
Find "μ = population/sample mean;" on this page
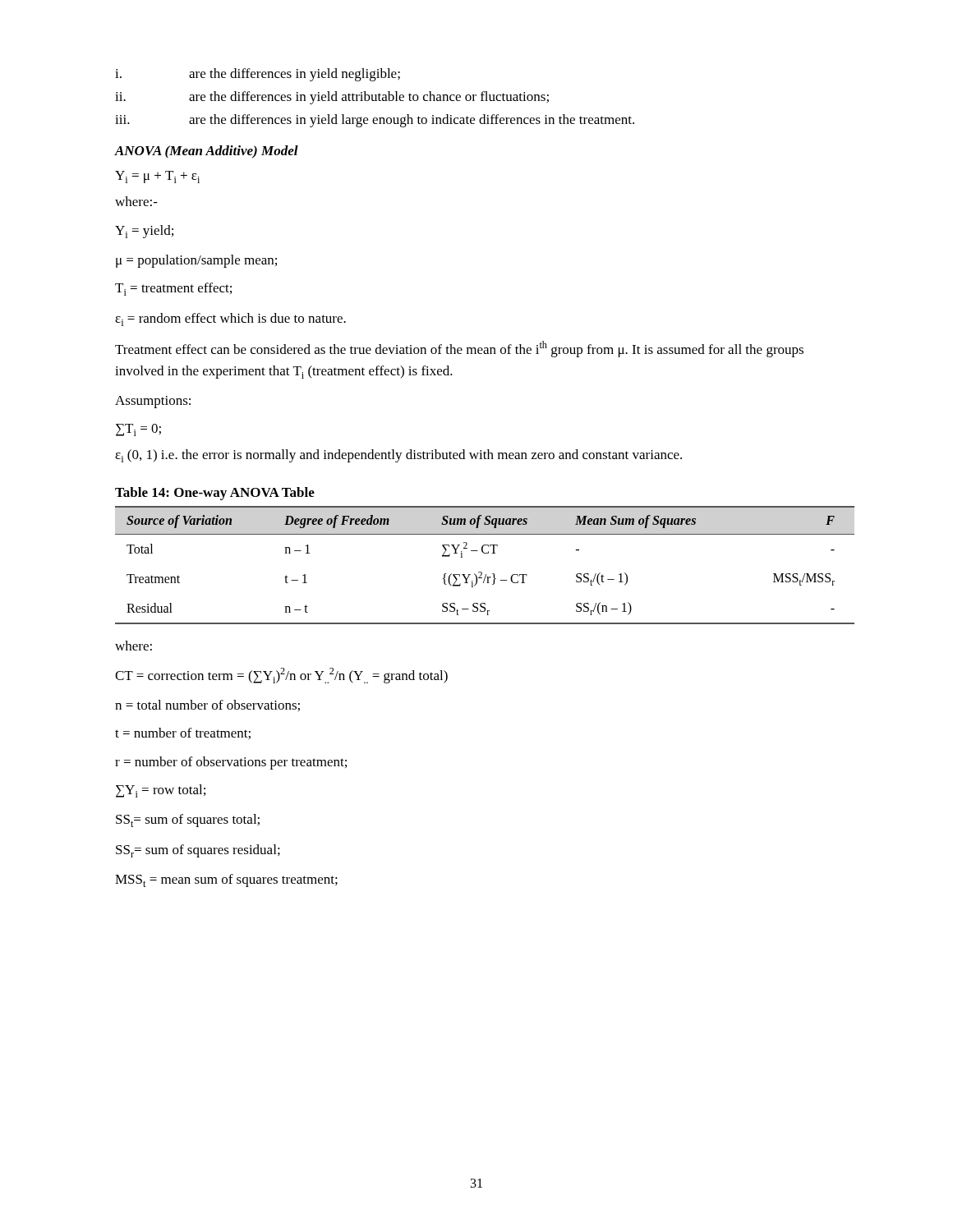click(197, 260)
